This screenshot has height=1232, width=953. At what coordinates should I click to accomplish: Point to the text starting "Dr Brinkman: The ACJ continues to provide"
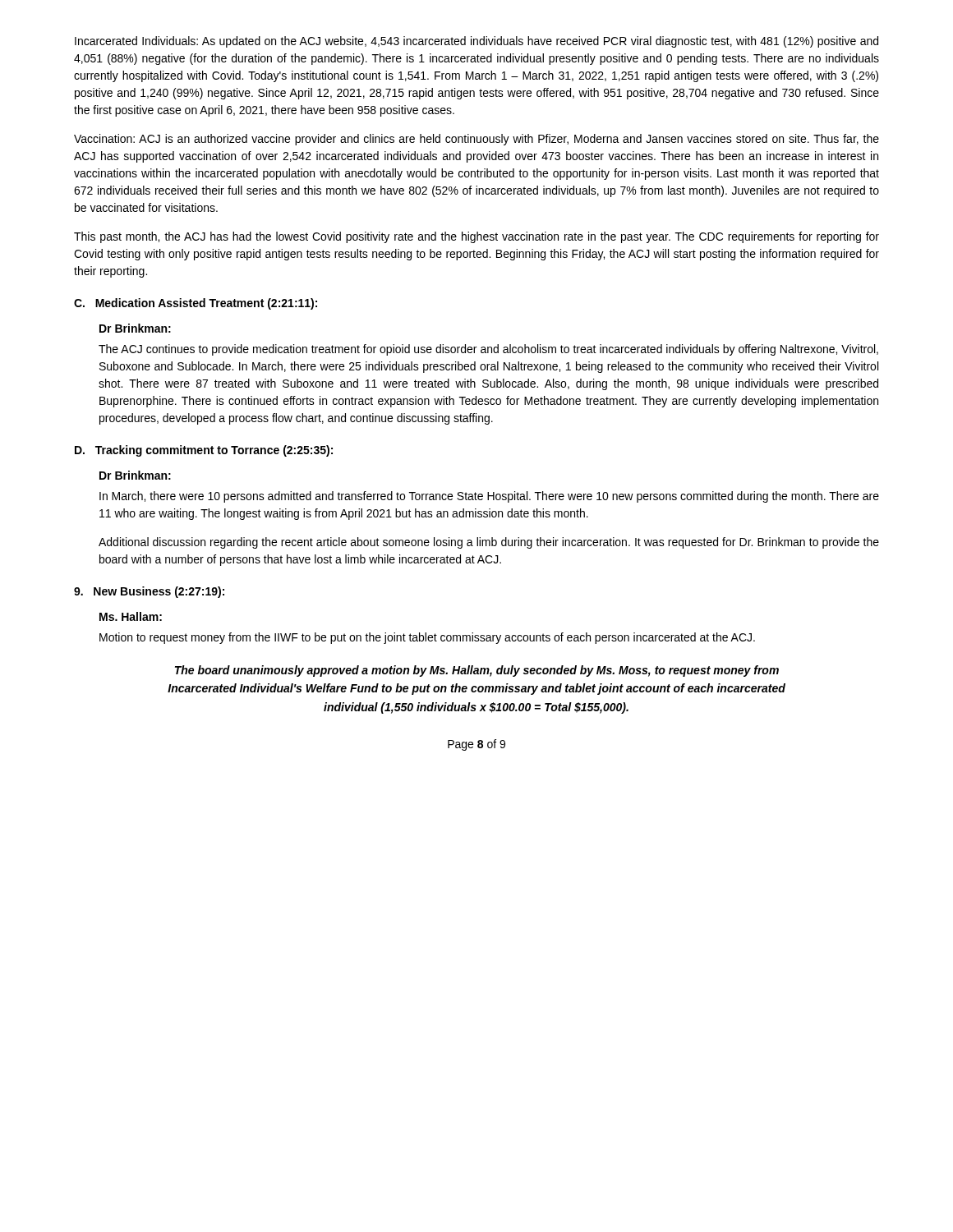[x=489, y=374]
